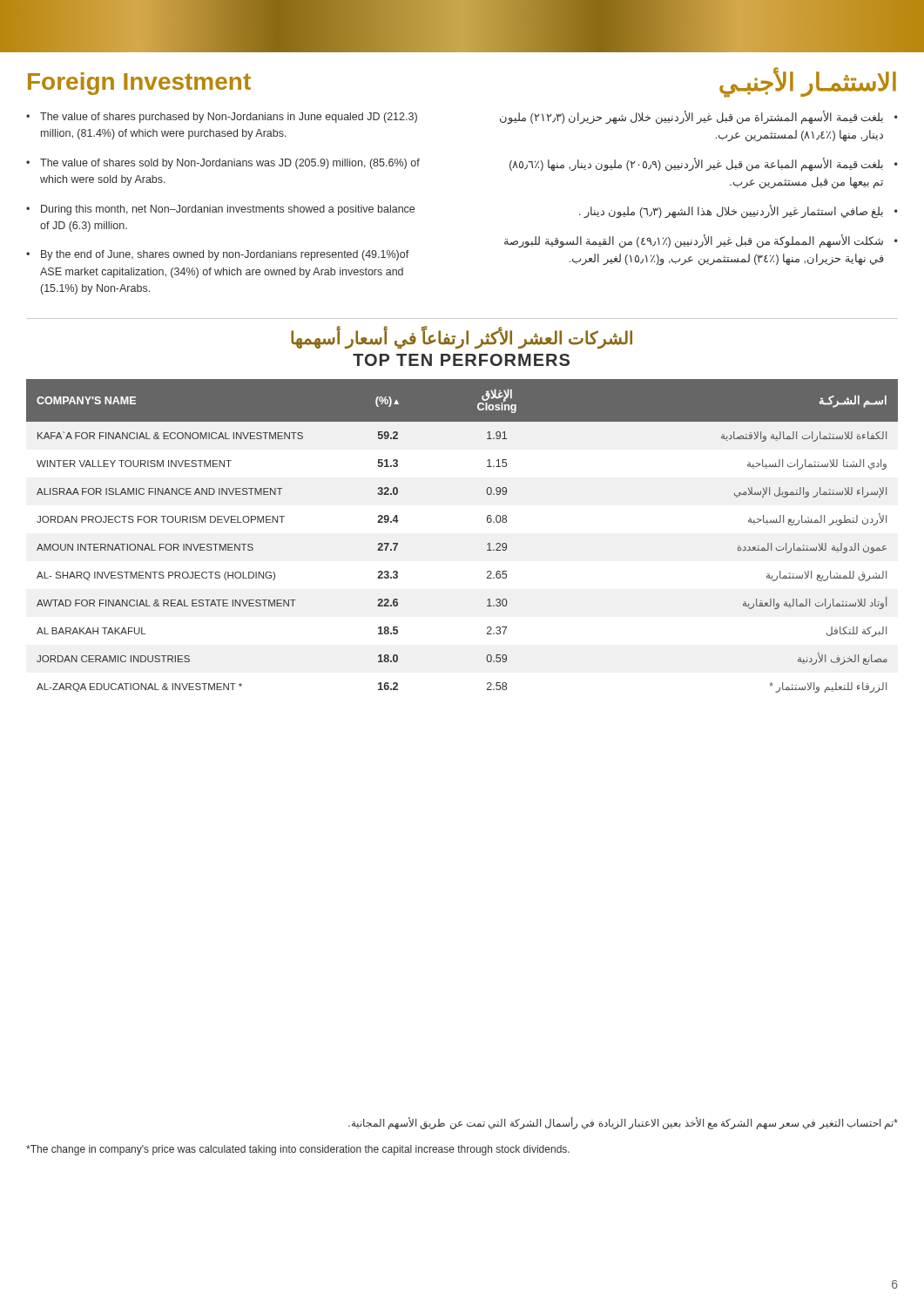Find the list item that reads "• بلغ صافي استثمار غير"
Image resolution: width=924 pixels, height=1307 pixels.
(x=738, y=212)
